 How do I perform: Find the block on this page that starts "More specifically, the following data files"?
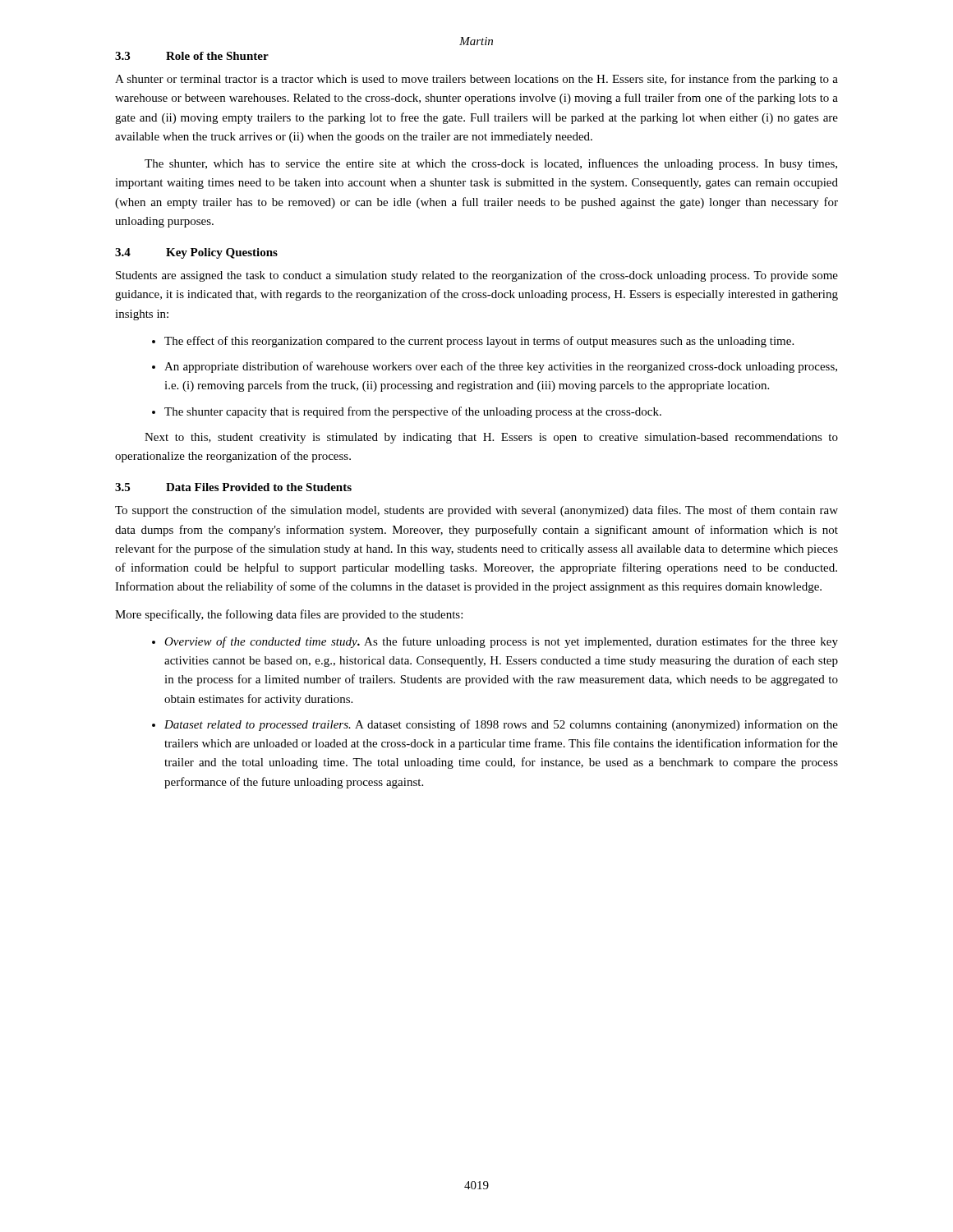(x=289, y=615)
